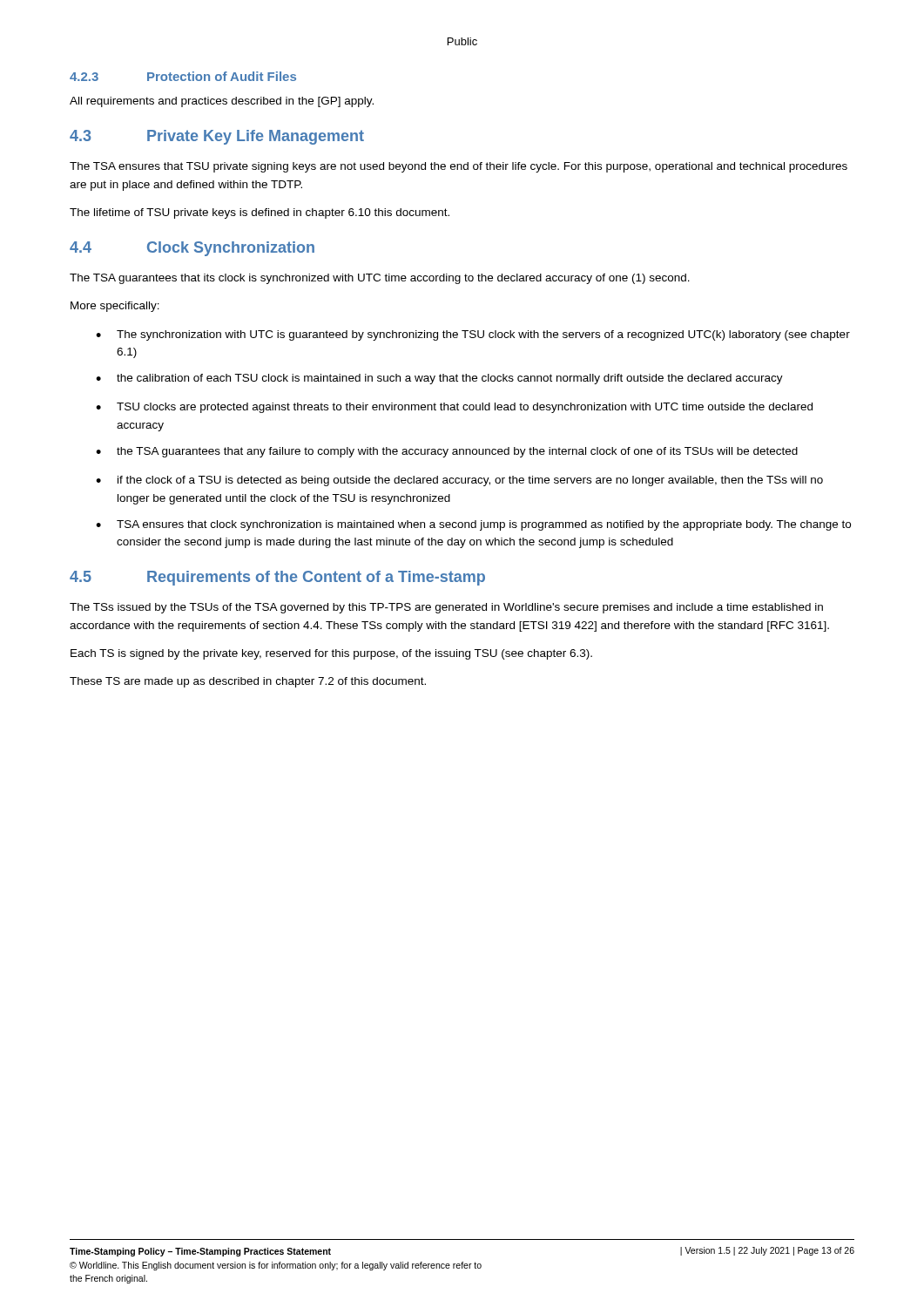Viewport: 924px width, 1307px height.
Task: Find the list item that reads "• the TSA guarantees that"
Action: pyautogui.click(x=475, y=453)
